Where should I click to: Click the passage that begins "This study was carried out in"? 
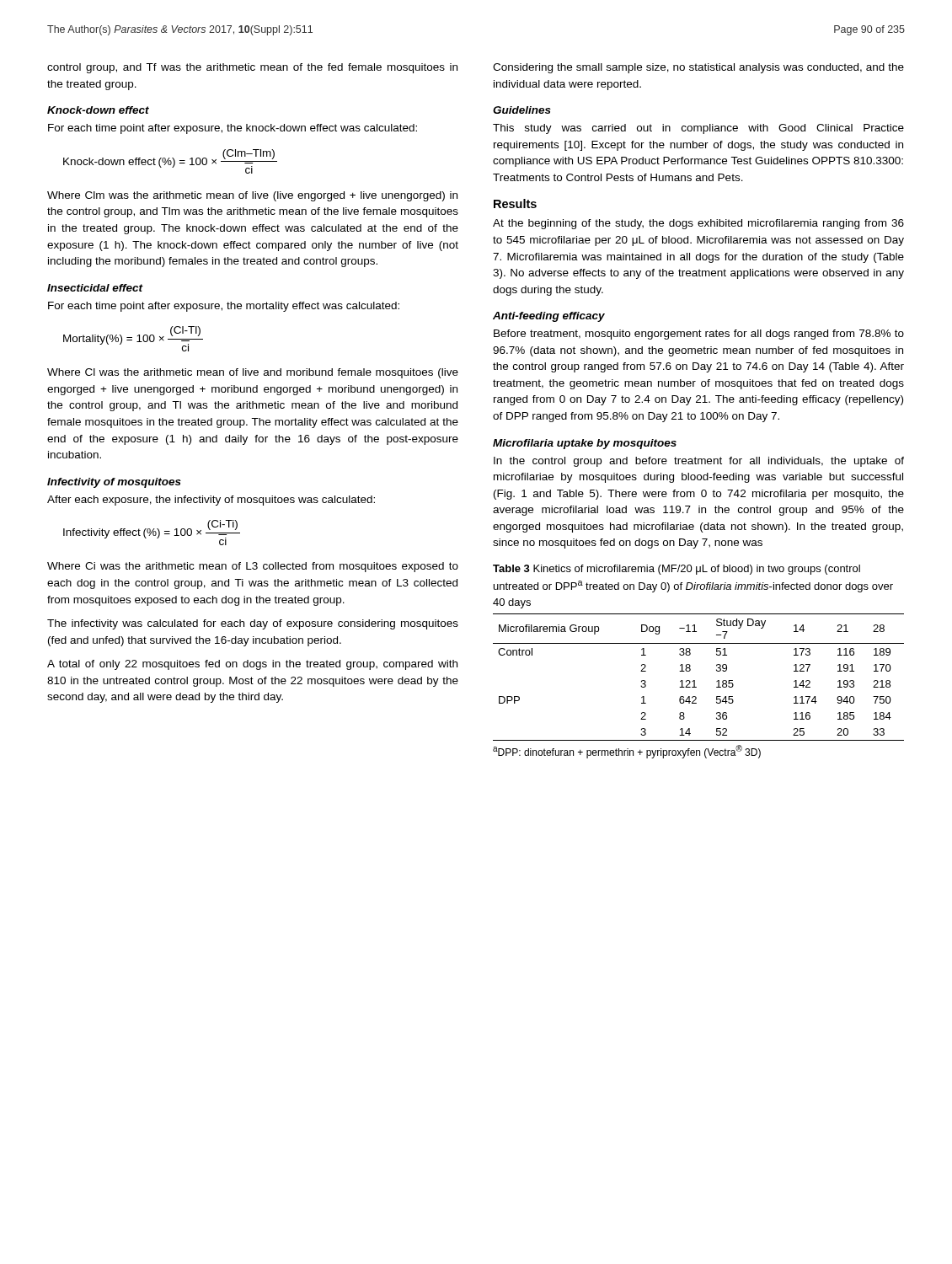(698, 153)
